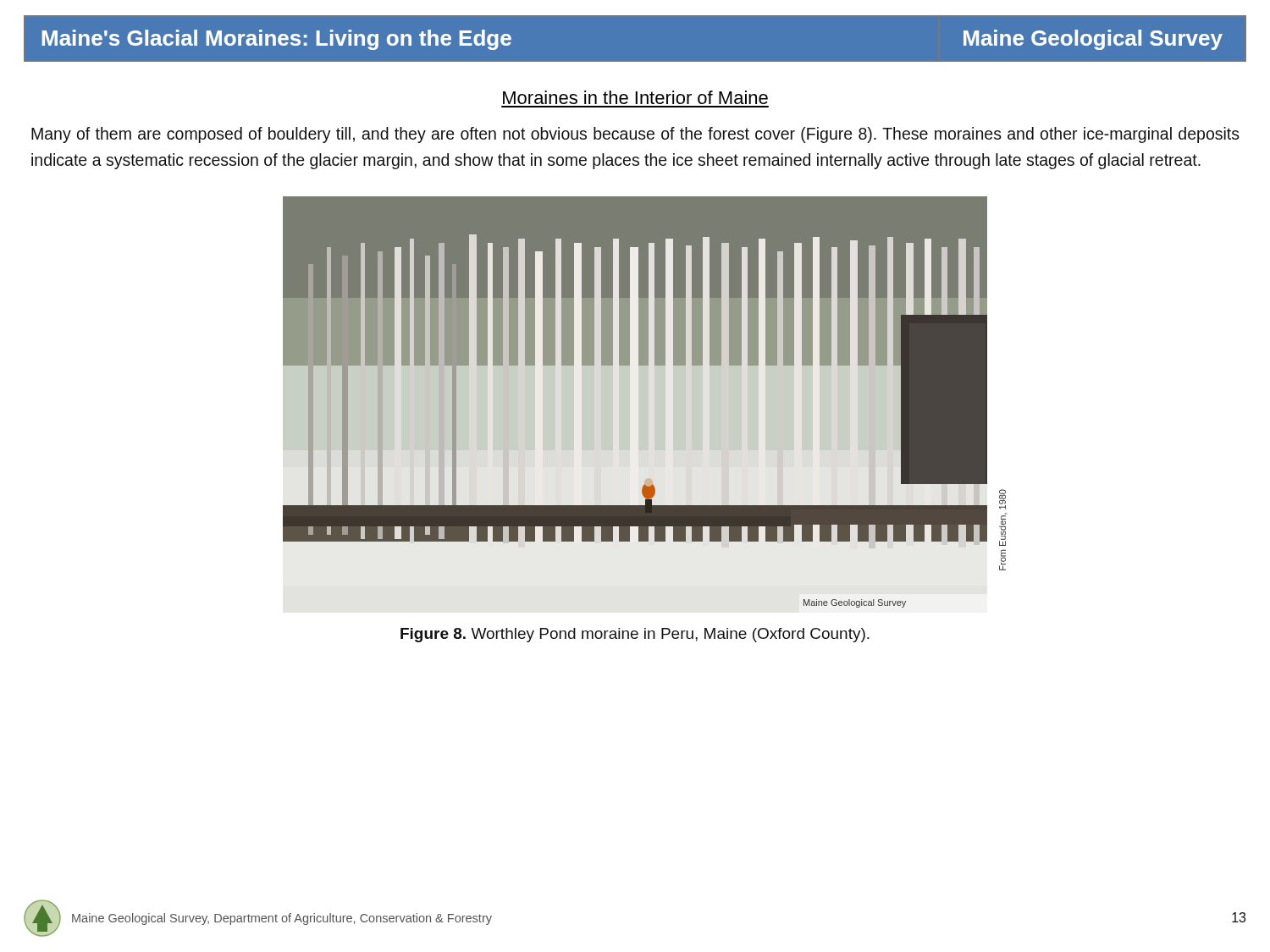
Task: Click on the section header containing "Moraines in the"
Action: tap(635, 98)
